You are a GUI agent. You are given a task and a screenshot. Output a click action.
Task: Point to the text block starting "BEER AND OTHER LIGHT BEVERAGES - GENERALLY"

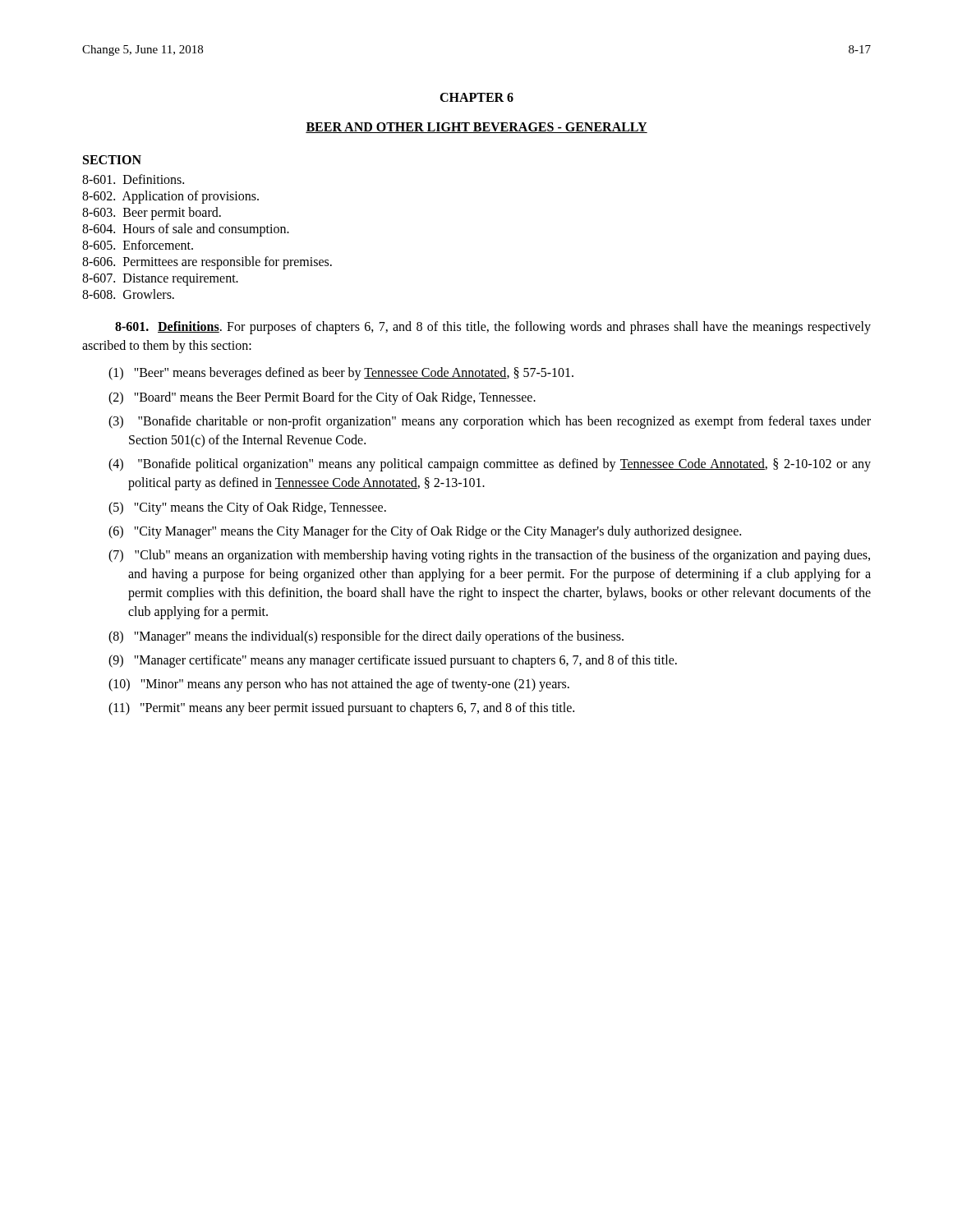point(476,127)
